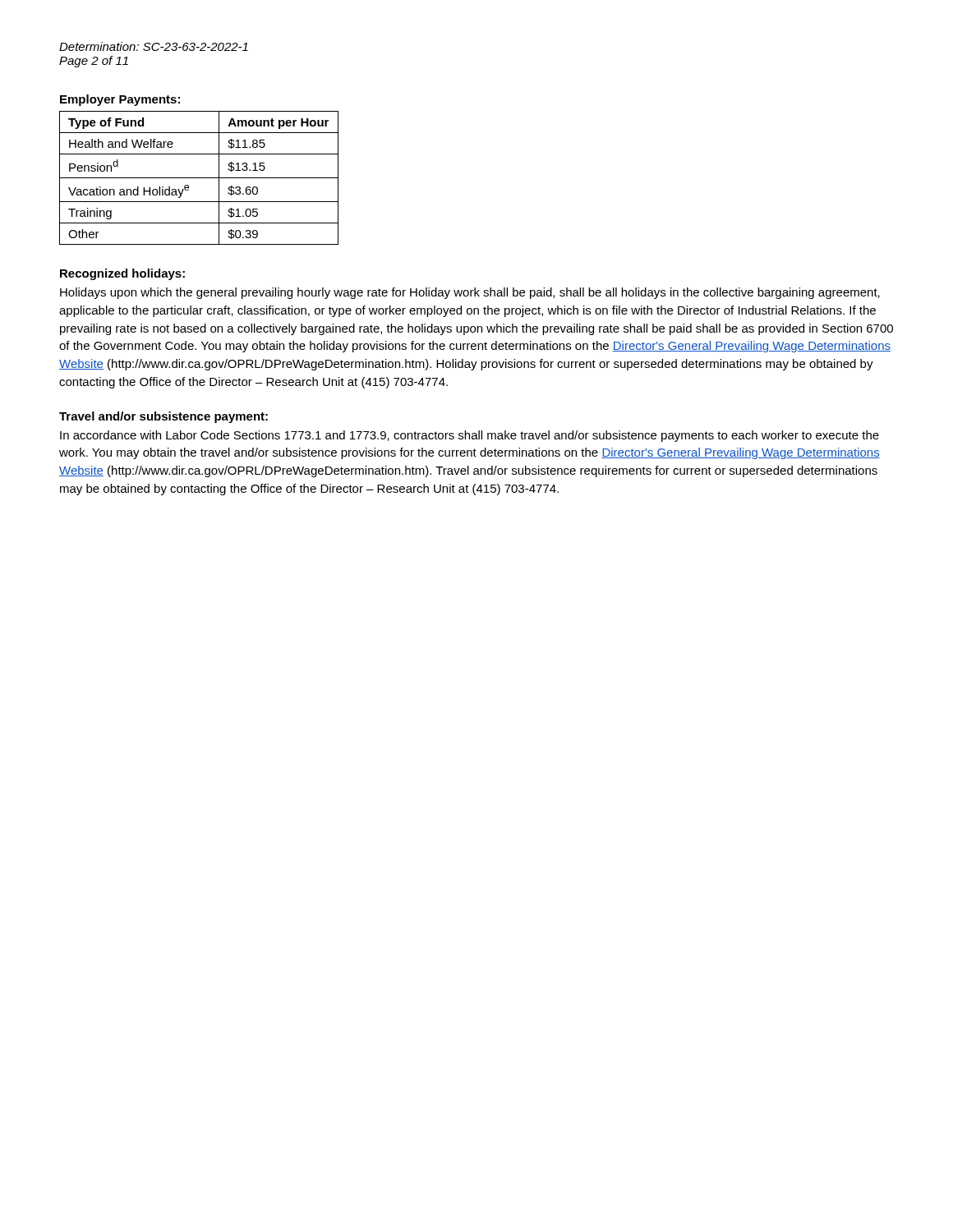Find "Travel and/or subsistence payment:" on this page
This screenshot has width=953, height=1232.
click(164, 416)
